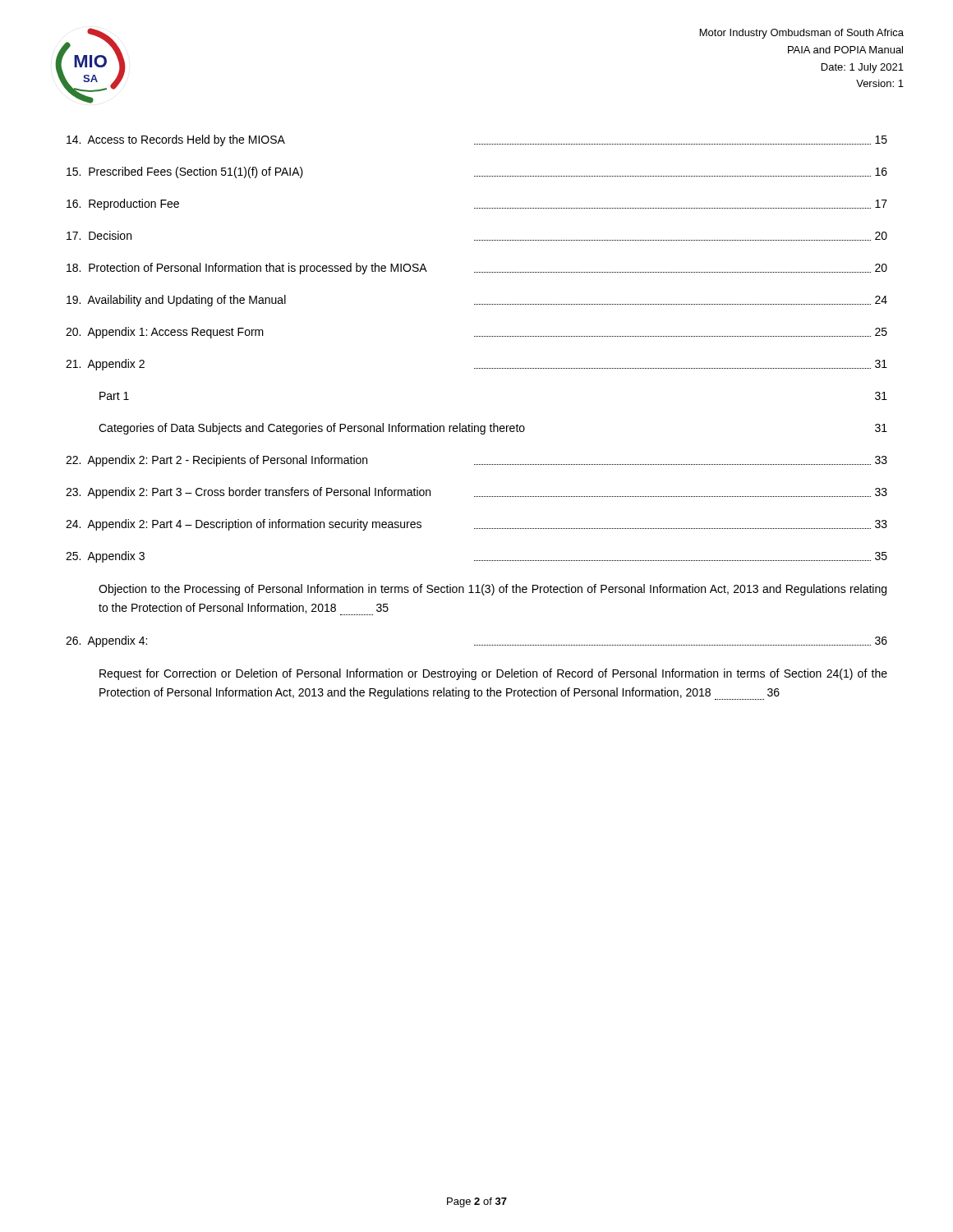953x1232 pixels.
Task: Locate the list item with the text "16. Reproduction Fee 17"
Action: [476, 204]
